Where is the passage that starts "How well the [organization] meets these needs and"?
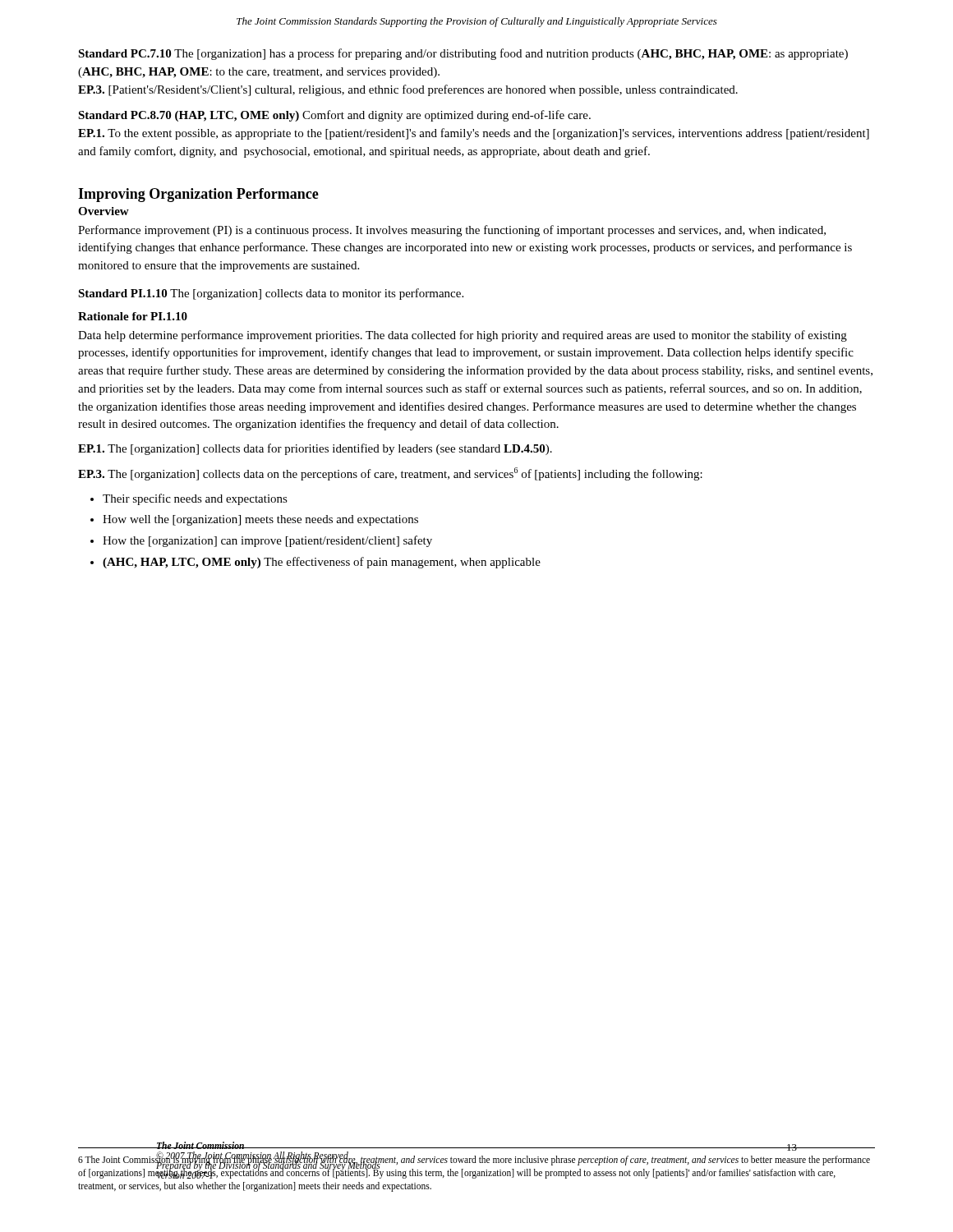953x1232 pixels. (x=260, y=520)
